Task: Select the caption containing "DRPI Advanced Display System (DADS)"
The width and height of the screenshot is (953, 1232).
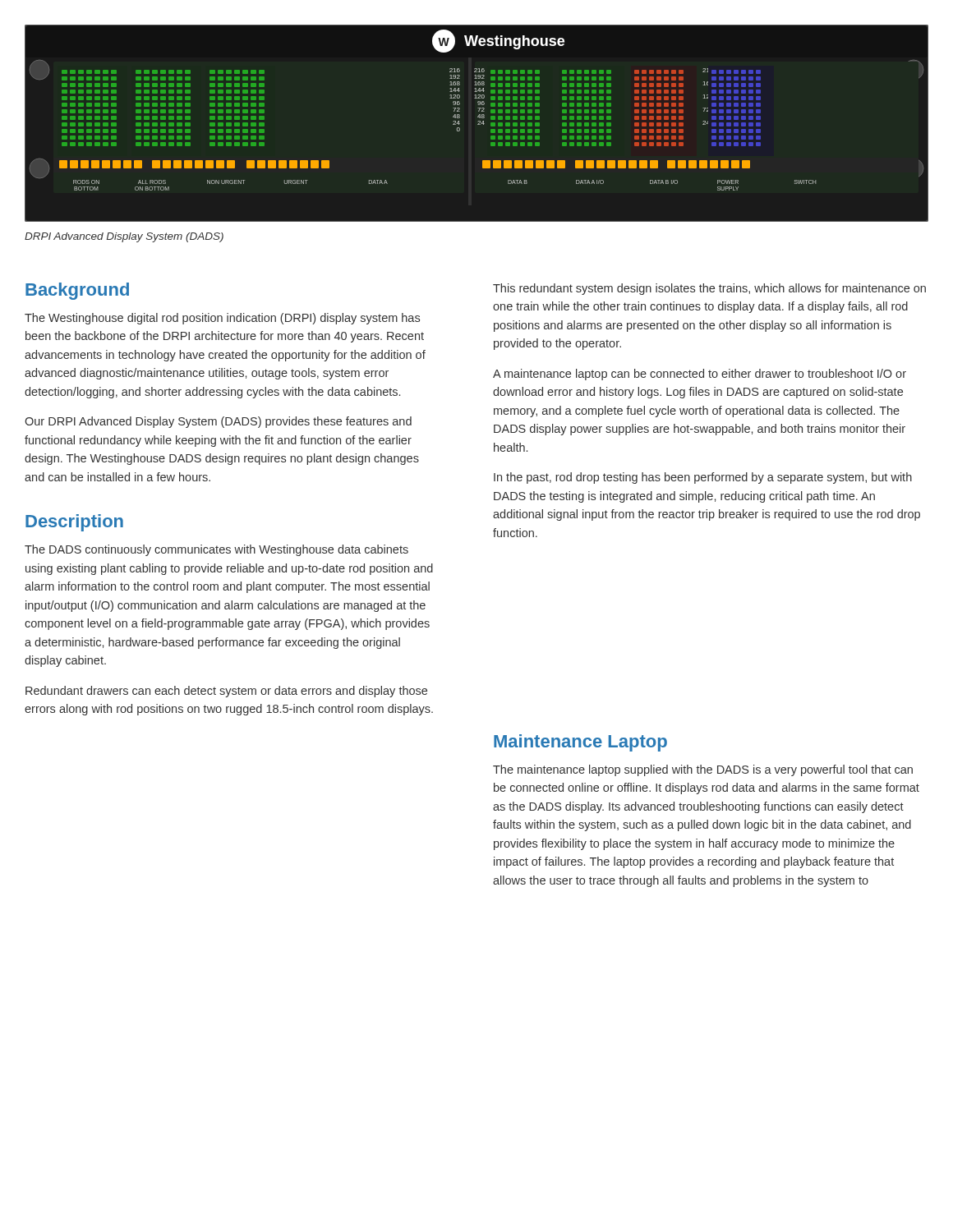Action: [124, 236]
